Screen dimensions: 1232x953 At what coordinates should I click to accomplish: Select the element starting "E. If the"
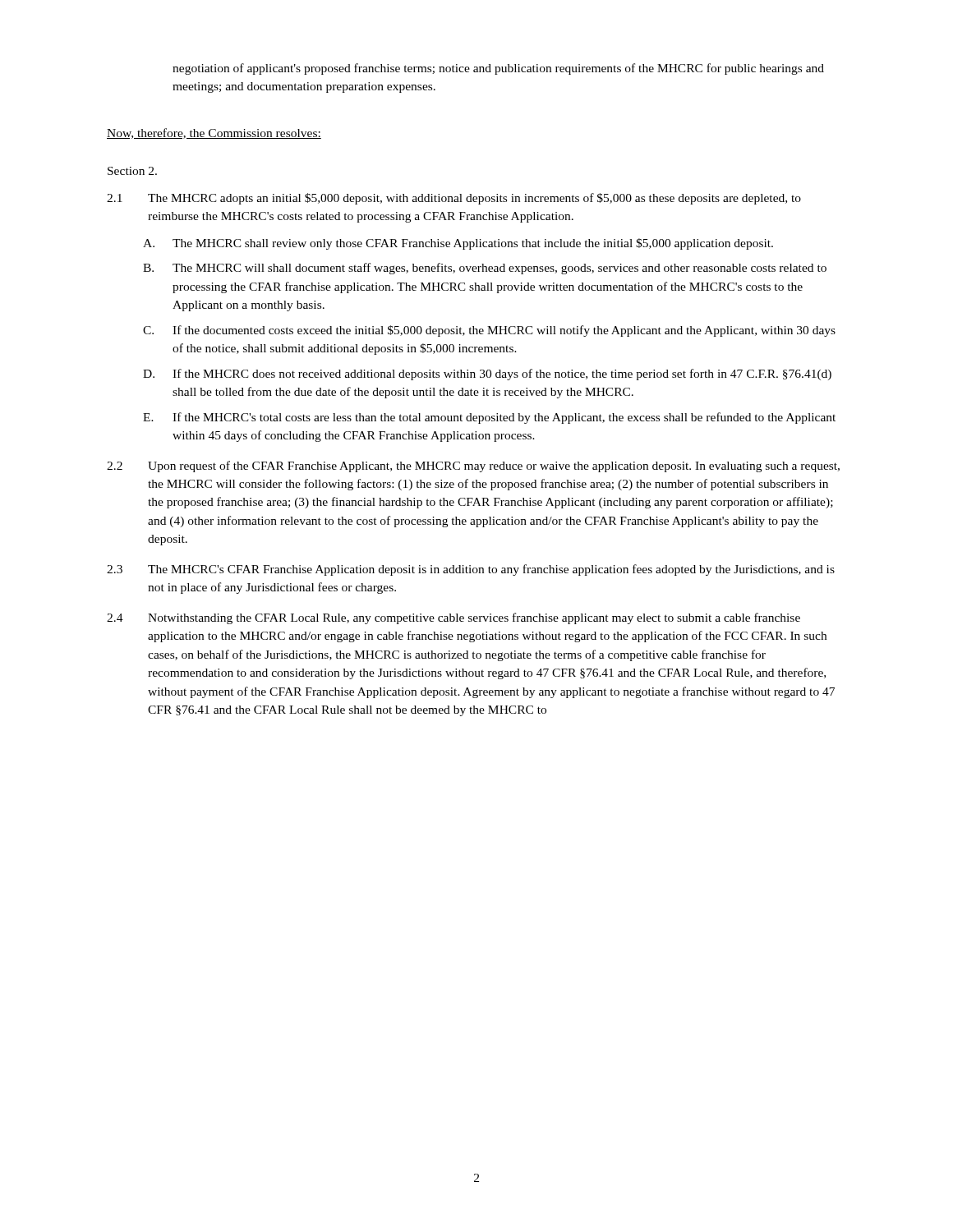[x=495, y=426]
